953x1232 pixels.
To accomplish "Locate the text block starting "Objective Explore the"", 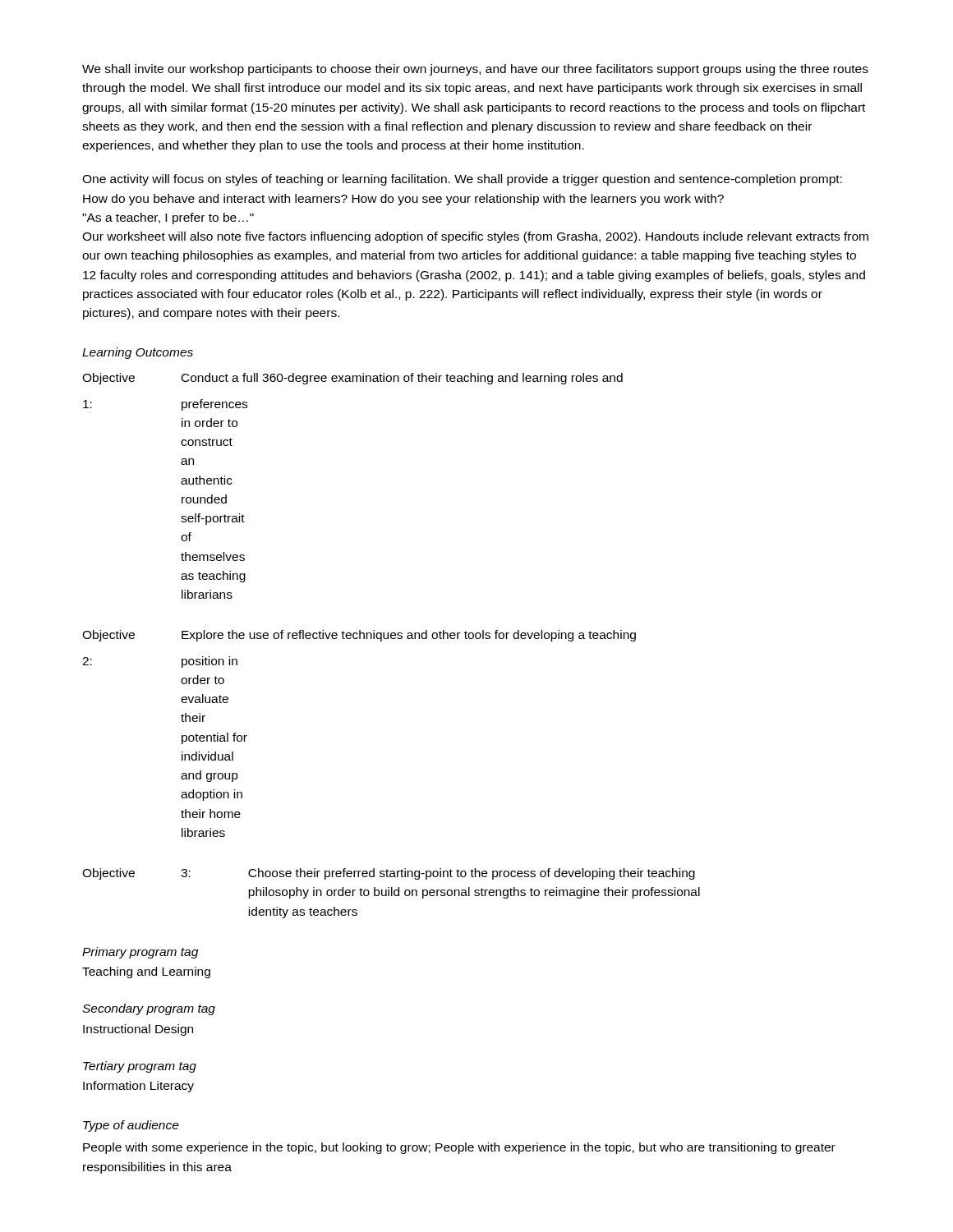I will pyautogui.click(x=476, y=635).
